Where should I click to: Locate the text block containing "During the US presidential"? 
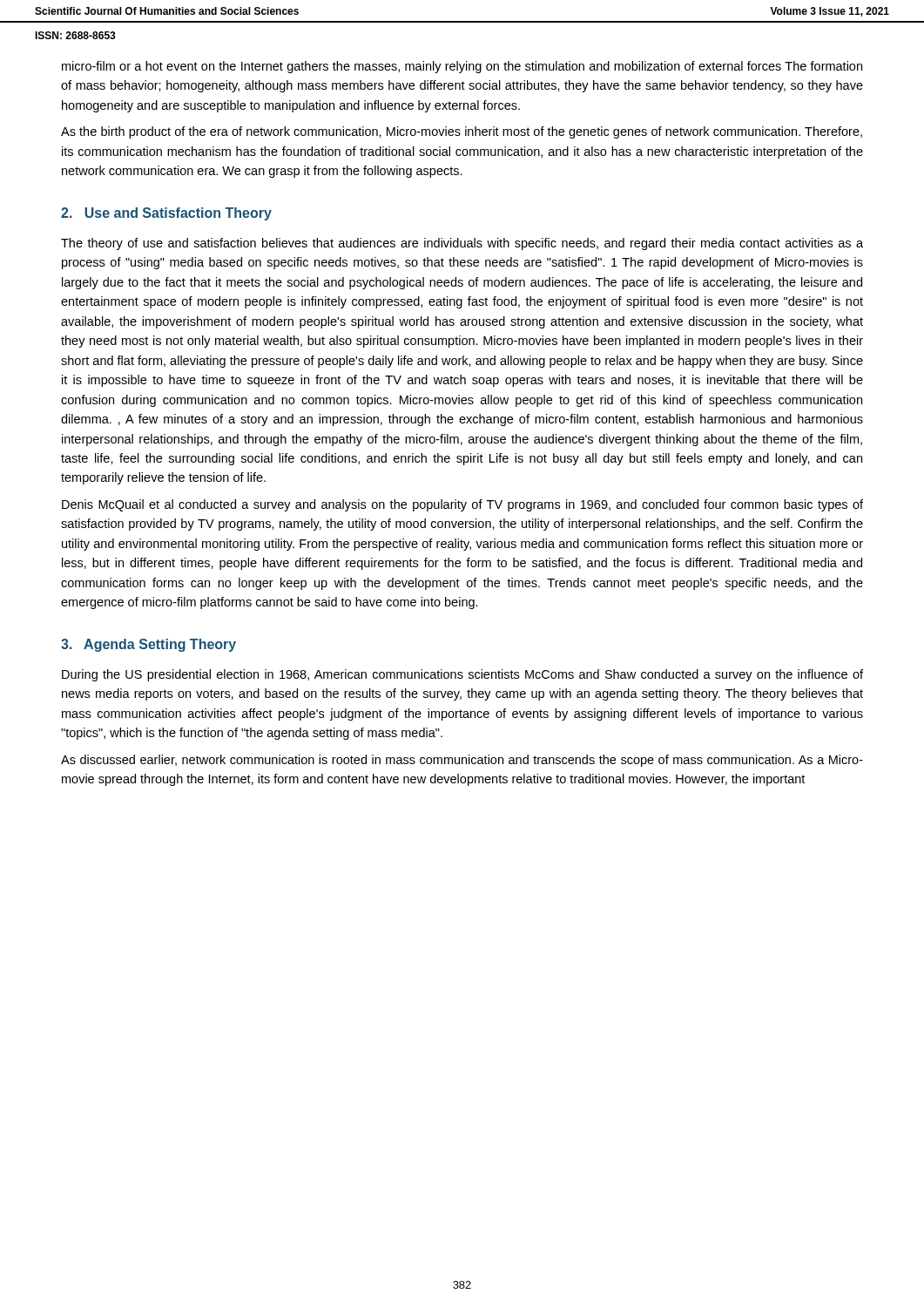[462, 727]
